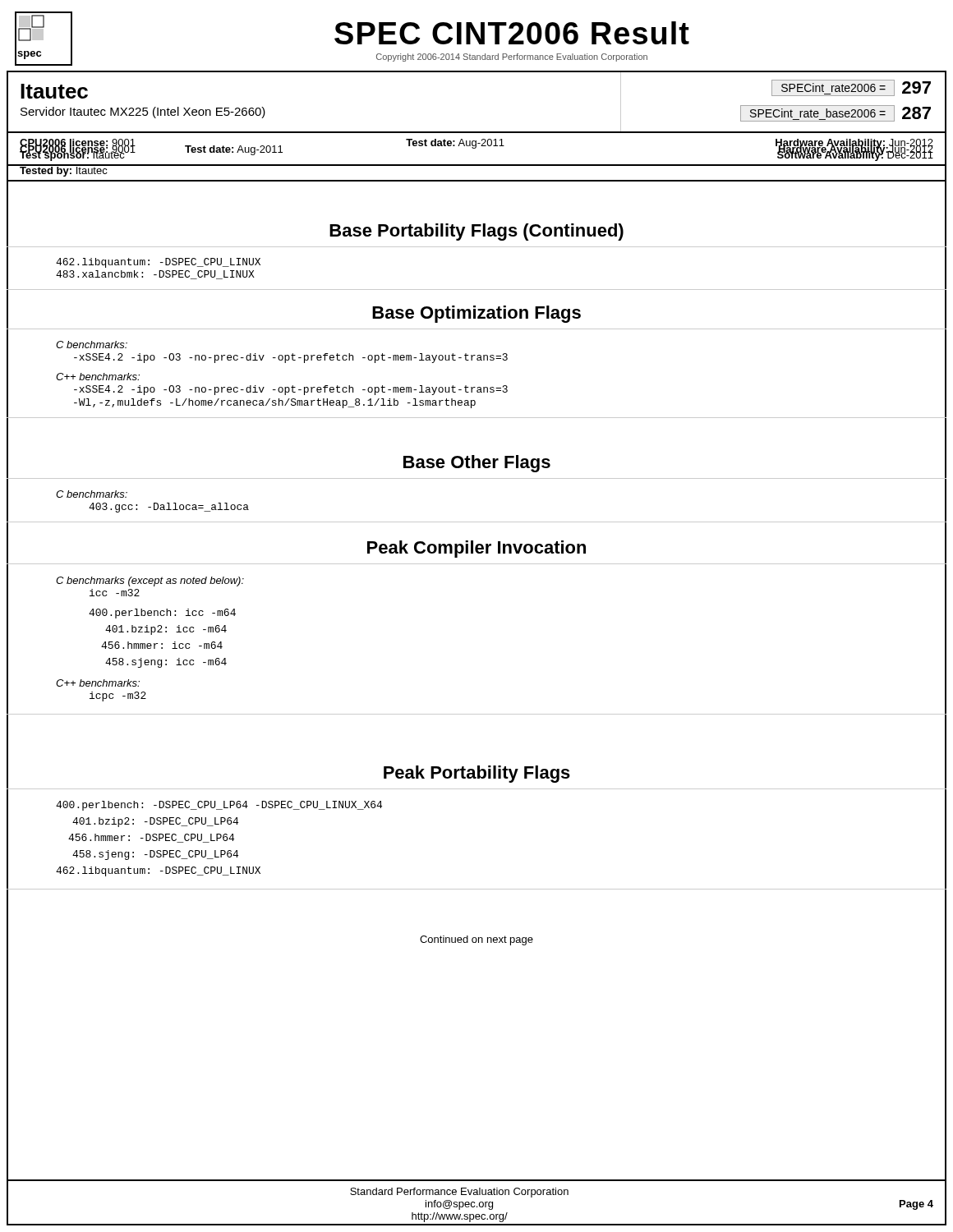Find the section header on this page that starts "Base Portability Flags"
This screenshot has height=1232, width=953.
tap(476, 229)
